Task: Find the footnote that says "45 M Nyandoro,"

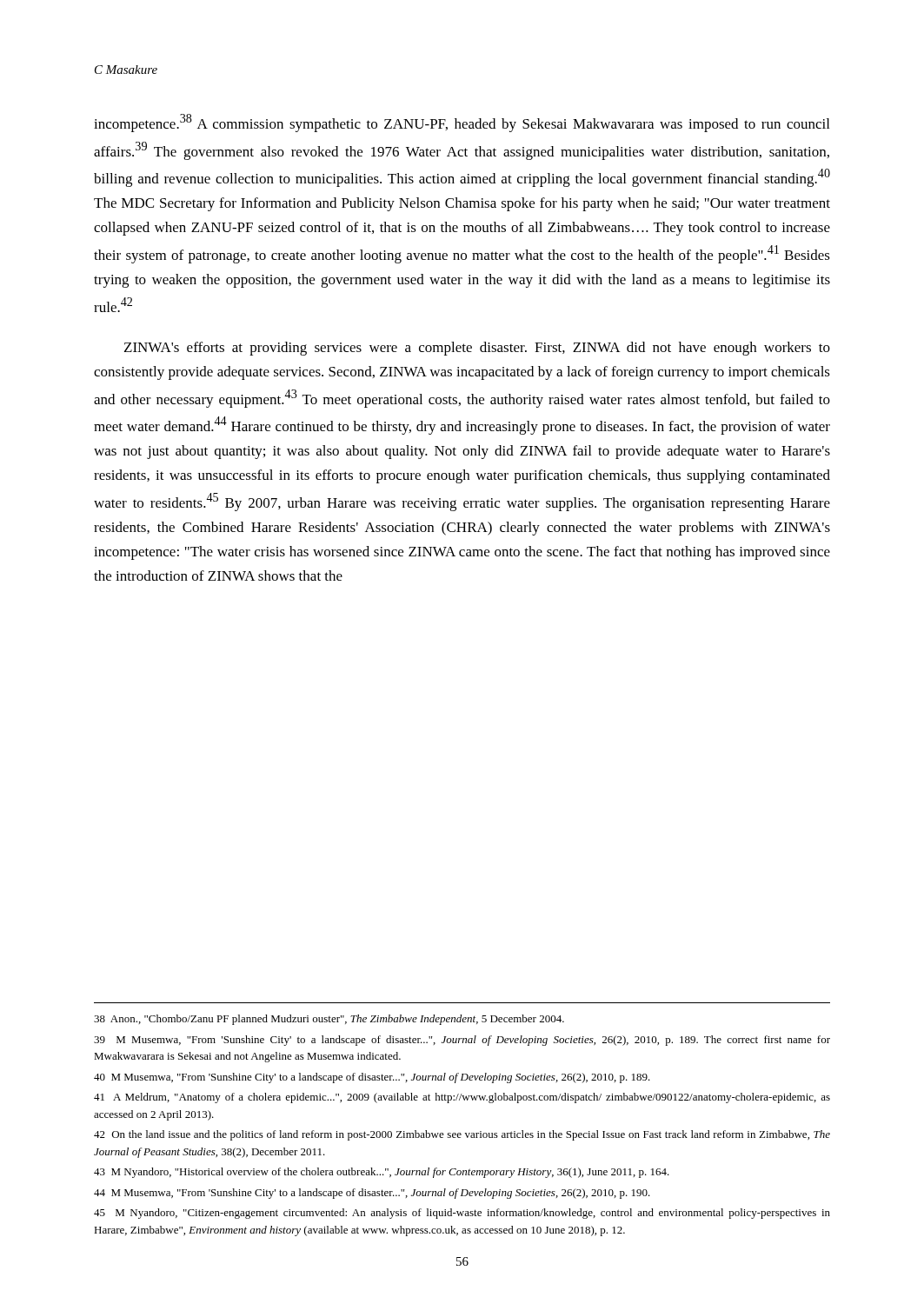Action: click(x=462, y=1221)
